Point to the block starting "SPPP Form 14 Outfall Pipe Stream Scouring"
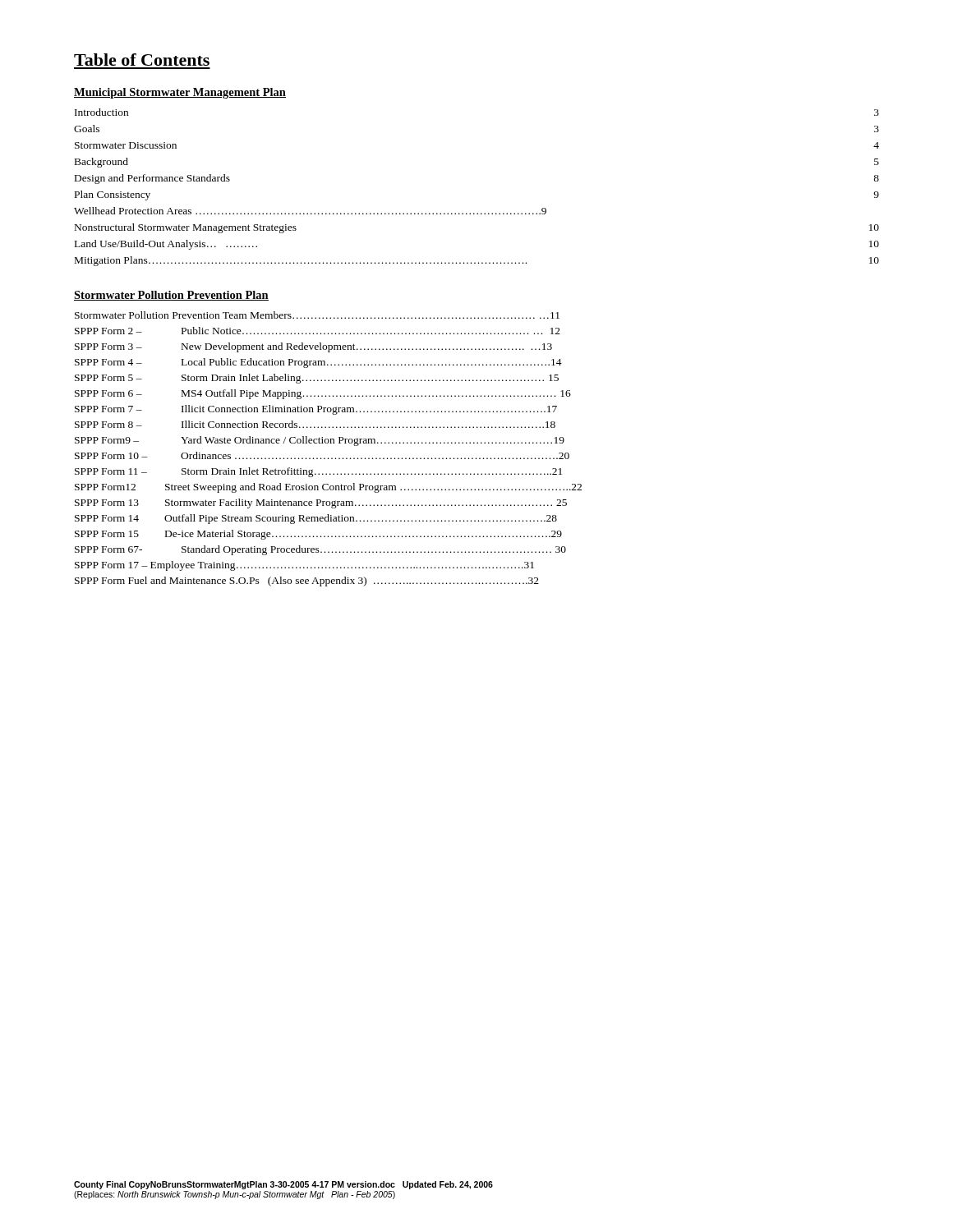The image size is (953, 1232). point(476,518)
